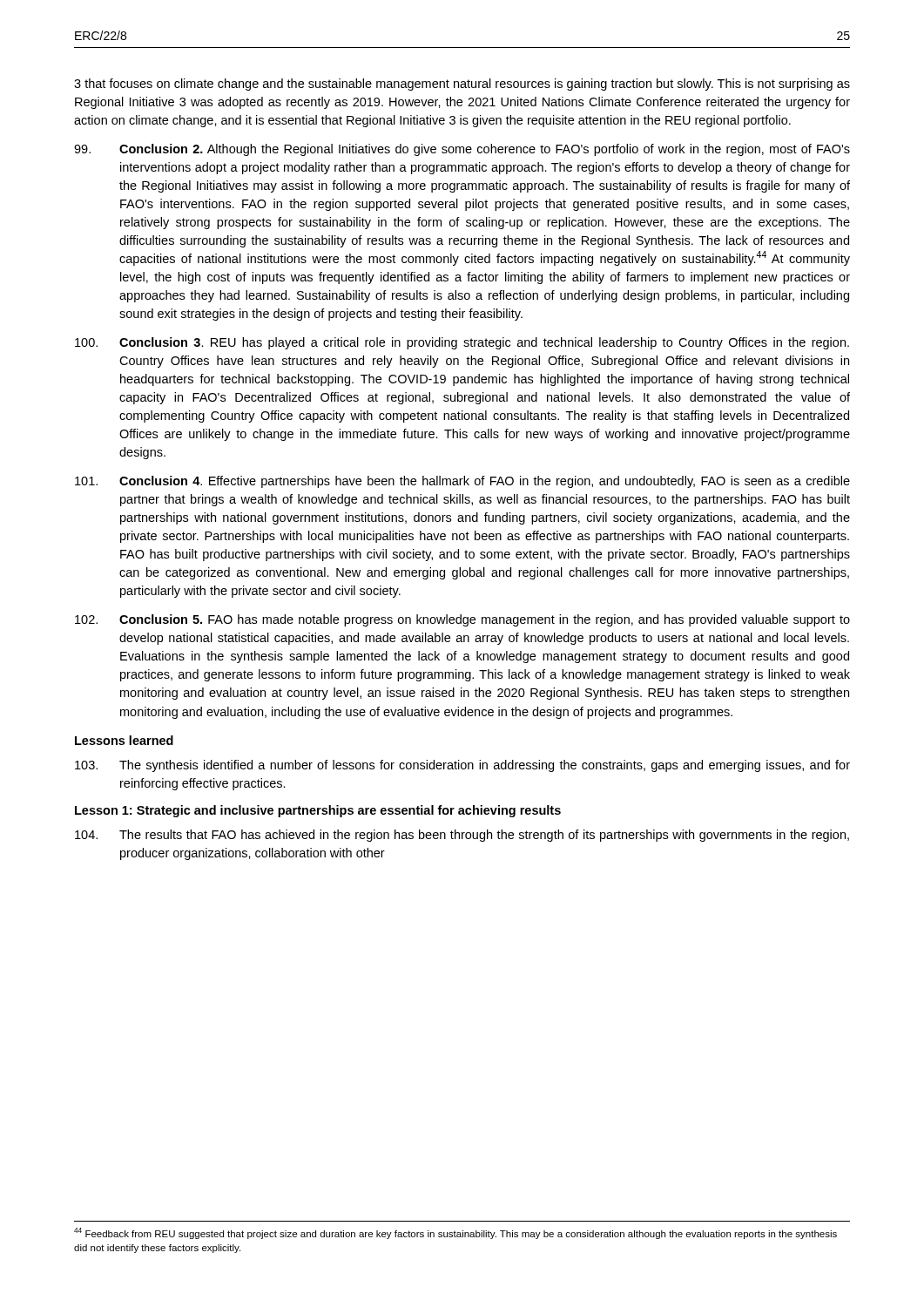Navigate to the region starting "44 Feedback from REU suggested that project"
The image size is (924, 1307).
point(456,1240)
